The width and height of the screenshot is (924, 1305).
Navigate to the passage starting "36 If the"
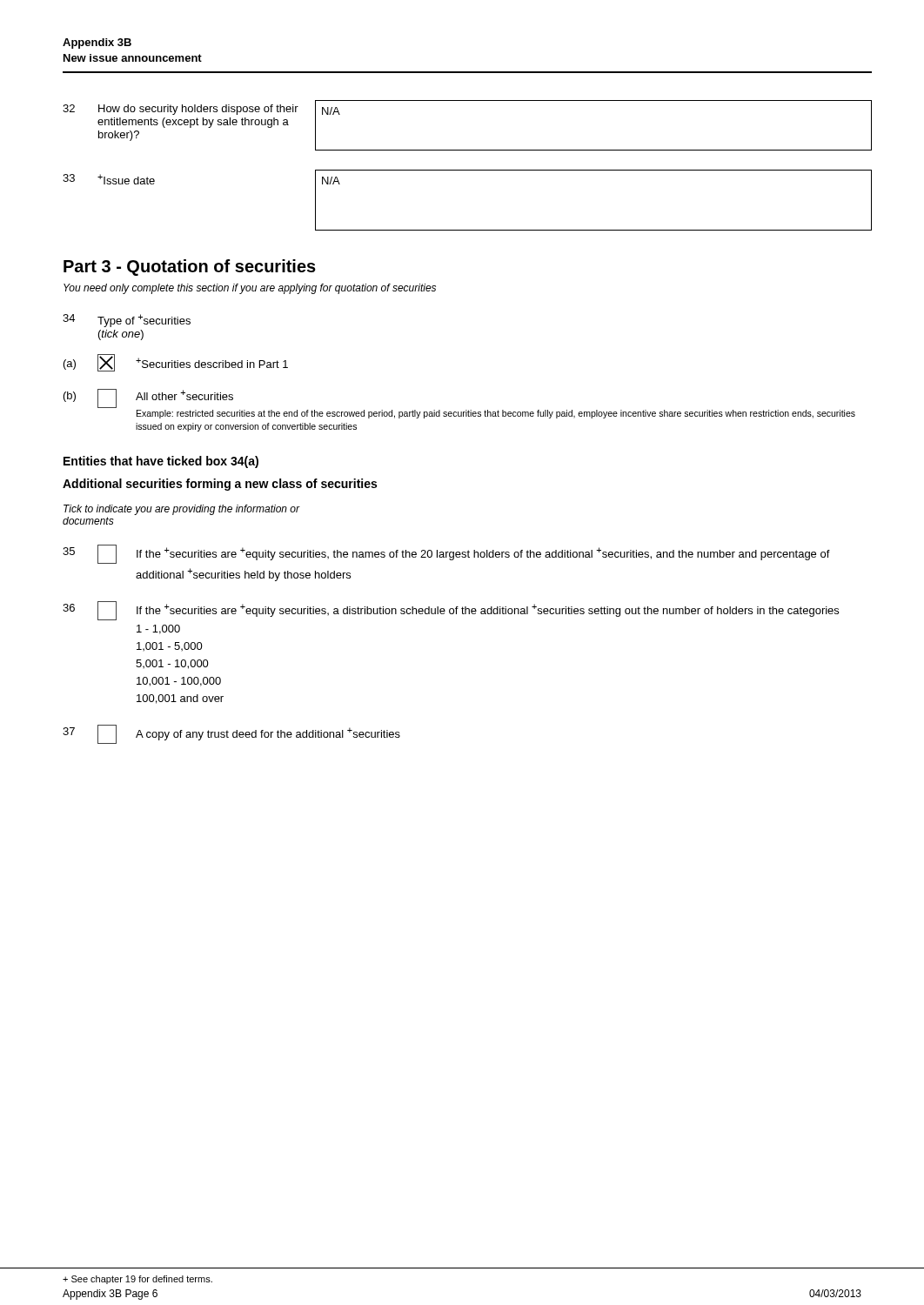point(451,611)
